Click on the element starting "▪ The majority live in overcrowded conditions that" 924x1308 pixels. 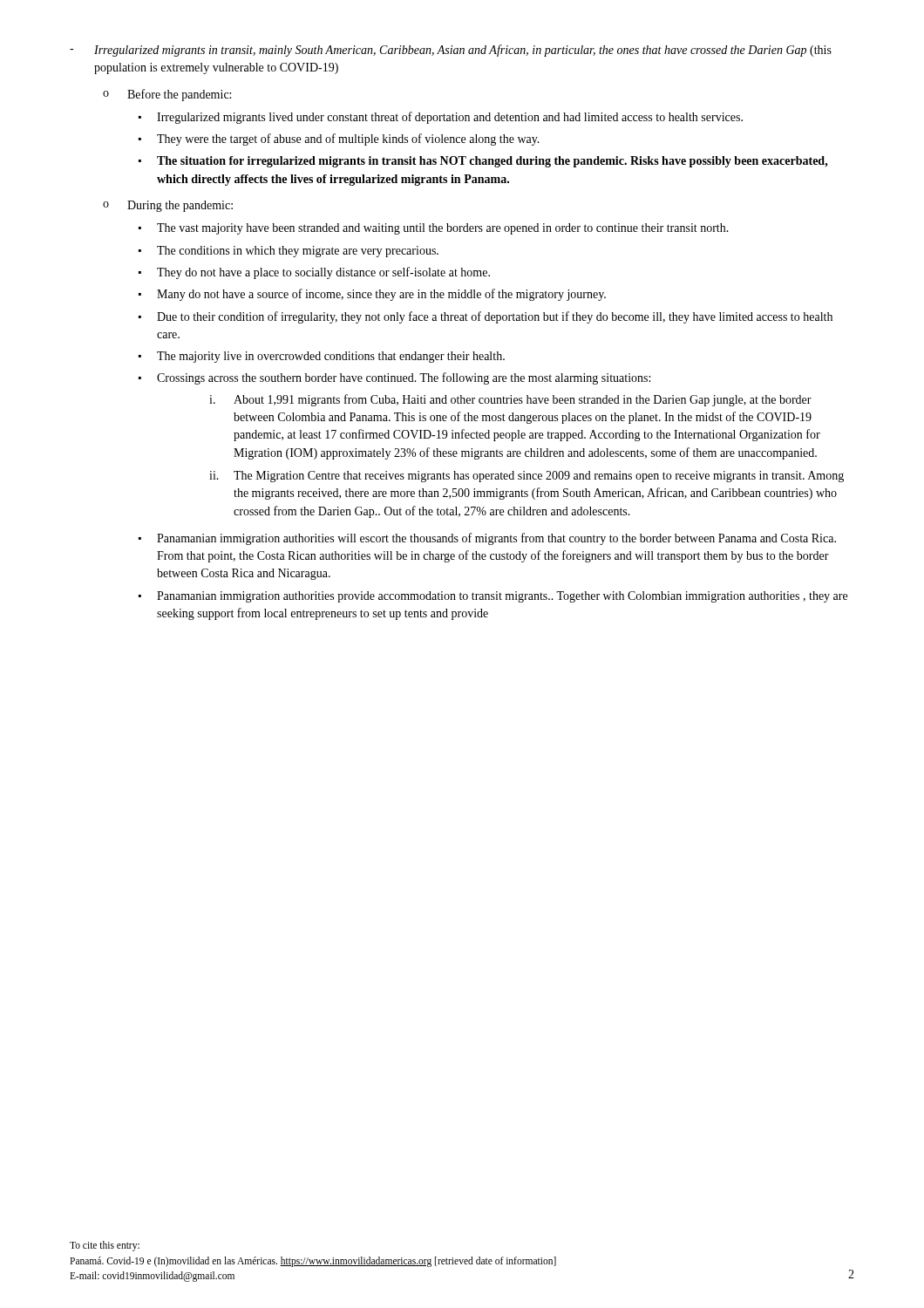496,357
